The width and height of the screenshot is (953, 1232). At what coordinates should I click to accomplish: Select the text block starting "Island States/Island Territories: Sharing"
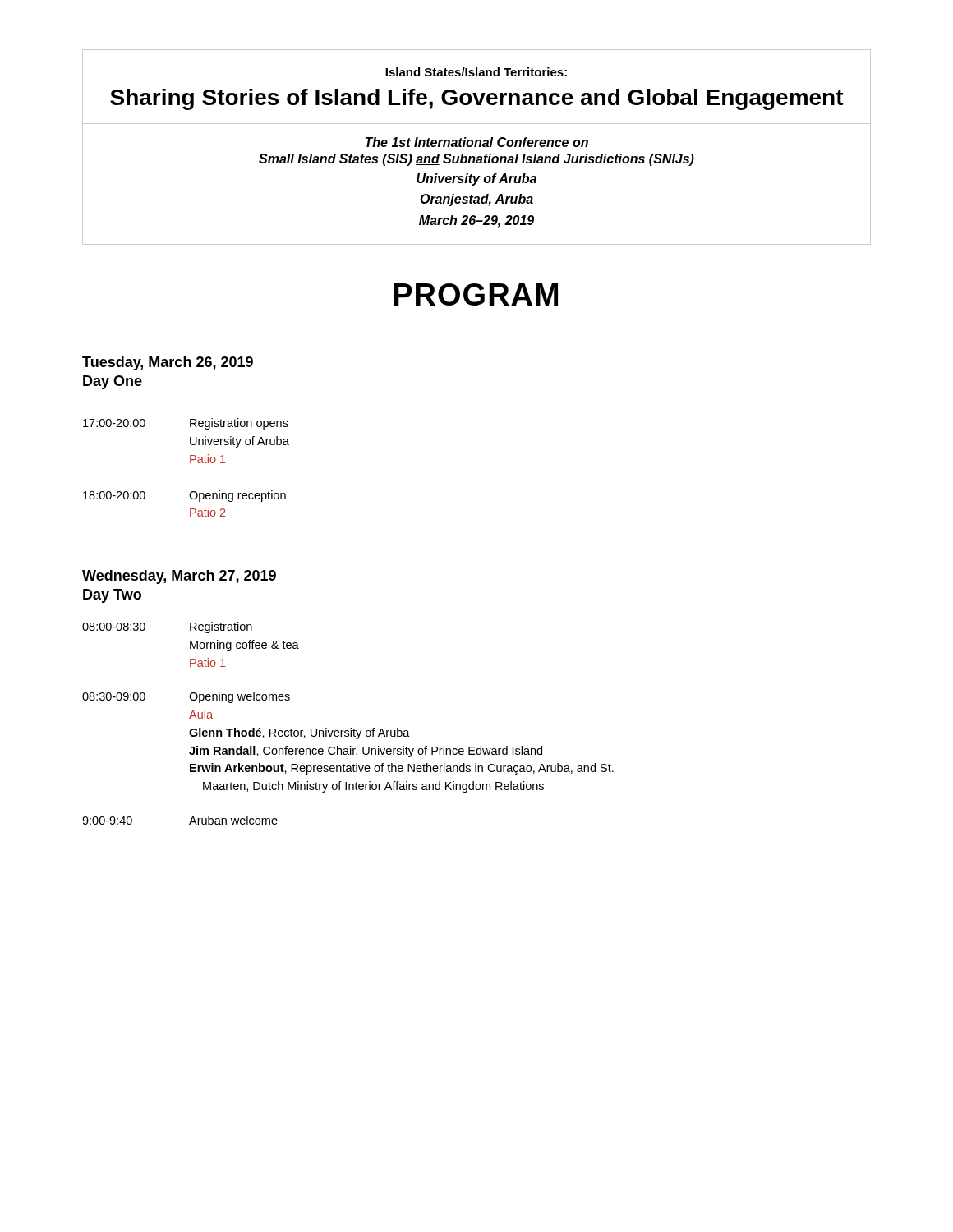tap(476, 88)
